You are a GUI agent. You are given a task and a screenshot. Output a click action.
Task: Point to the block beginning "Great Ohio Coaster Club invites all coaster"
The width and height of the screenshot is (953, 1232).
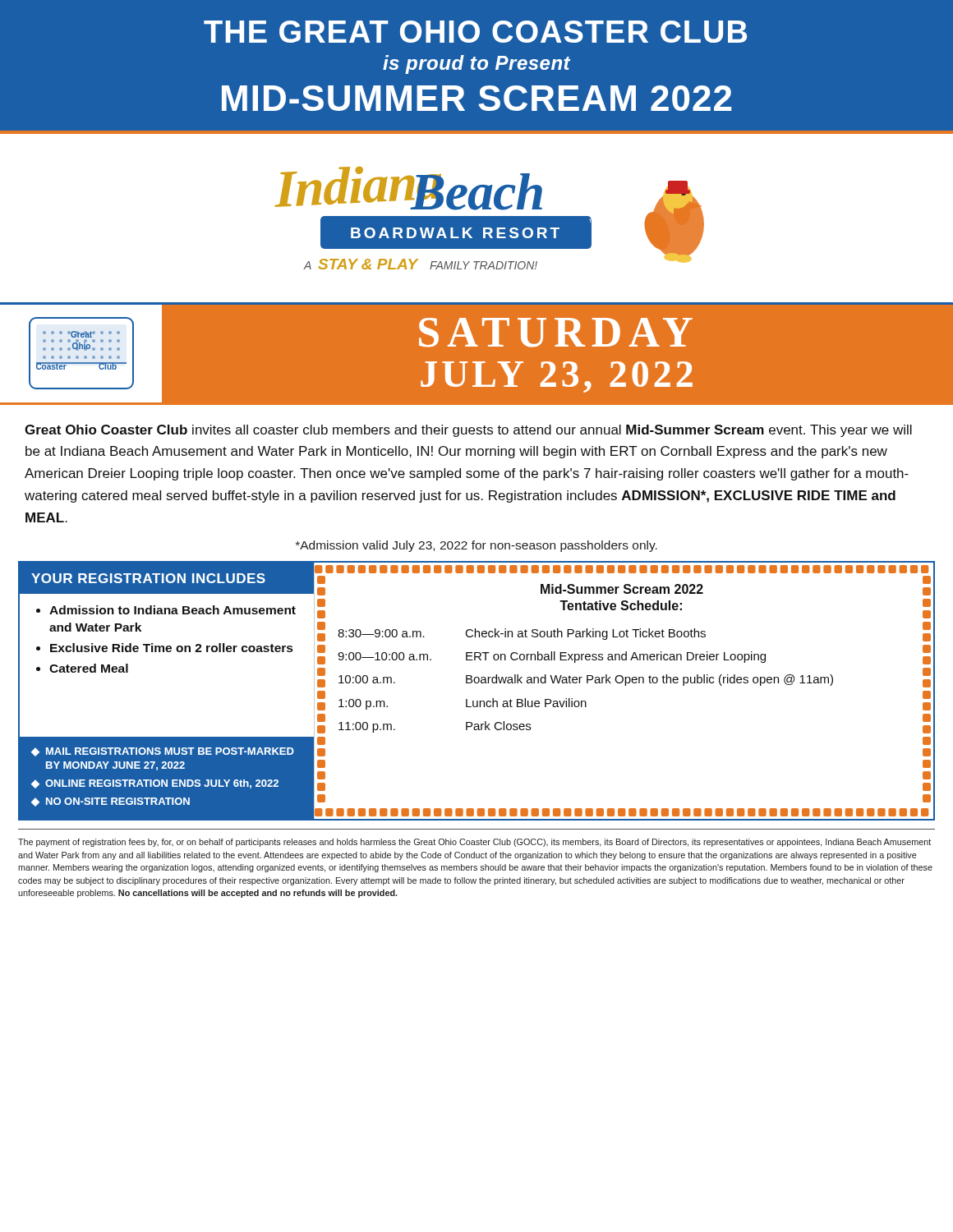coord(469,474)
